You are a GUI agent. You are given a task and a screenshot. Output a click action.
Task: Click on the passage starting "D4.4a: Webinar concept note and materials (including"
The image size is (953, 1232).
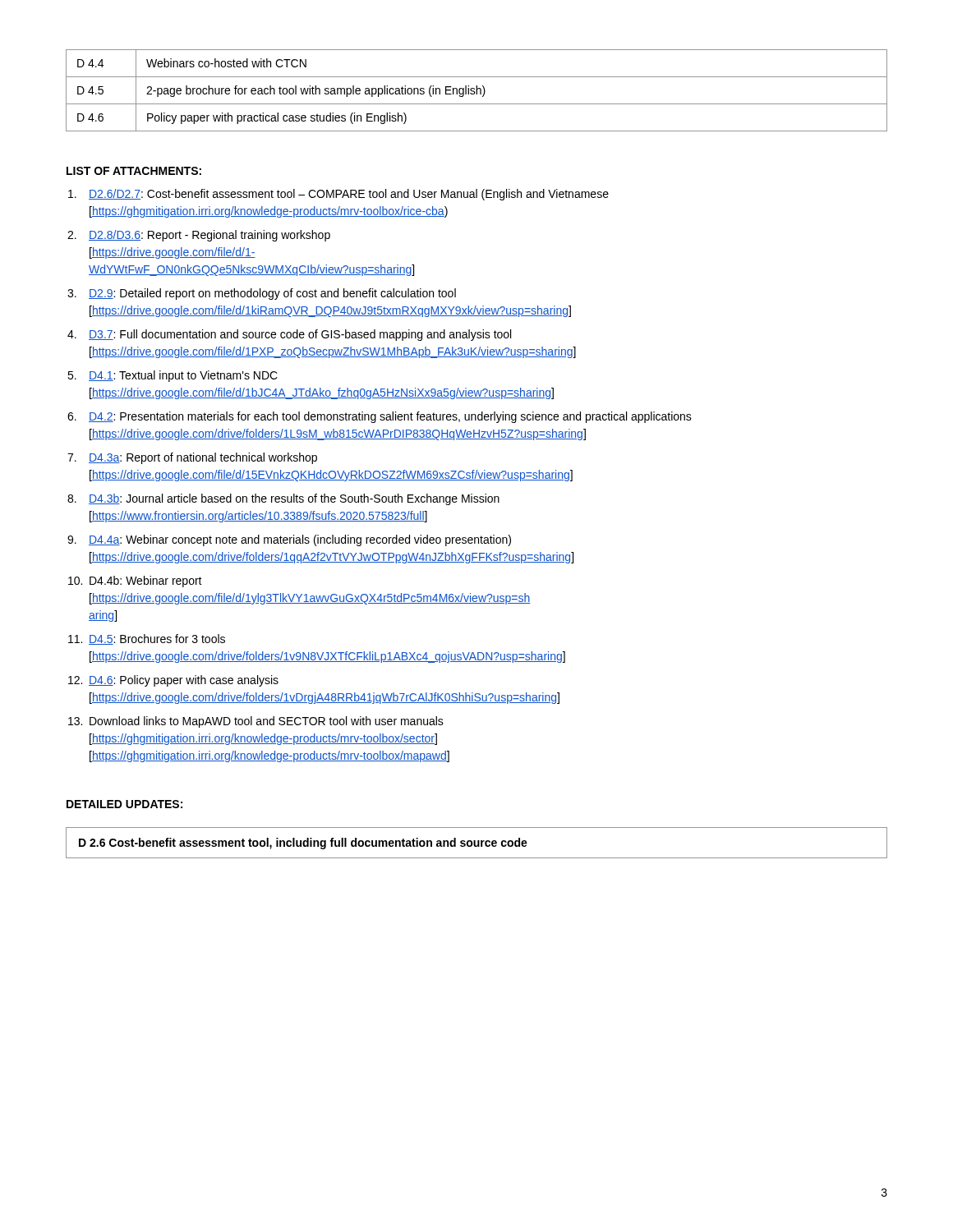point(486,549)
